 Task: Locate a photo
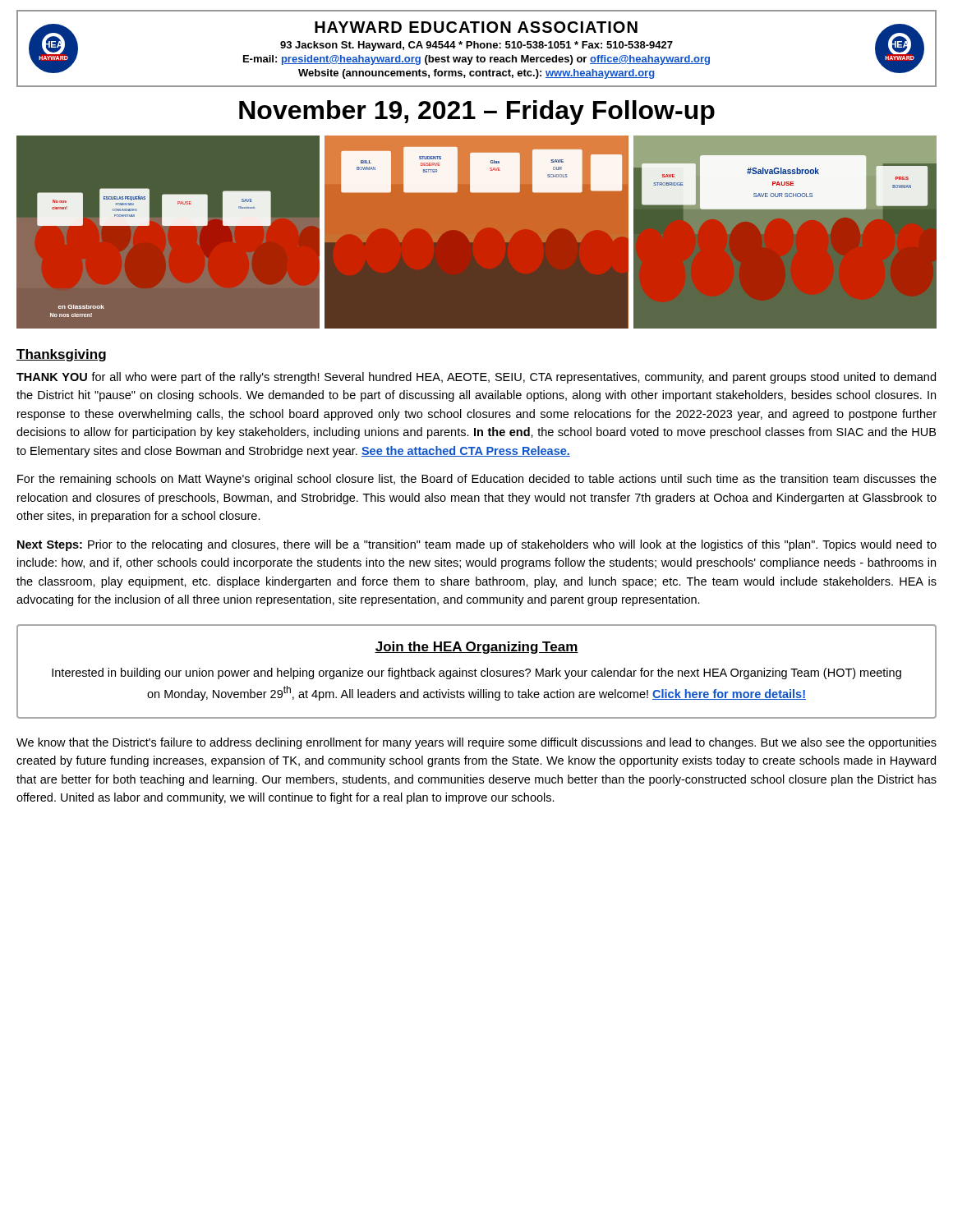476,232
